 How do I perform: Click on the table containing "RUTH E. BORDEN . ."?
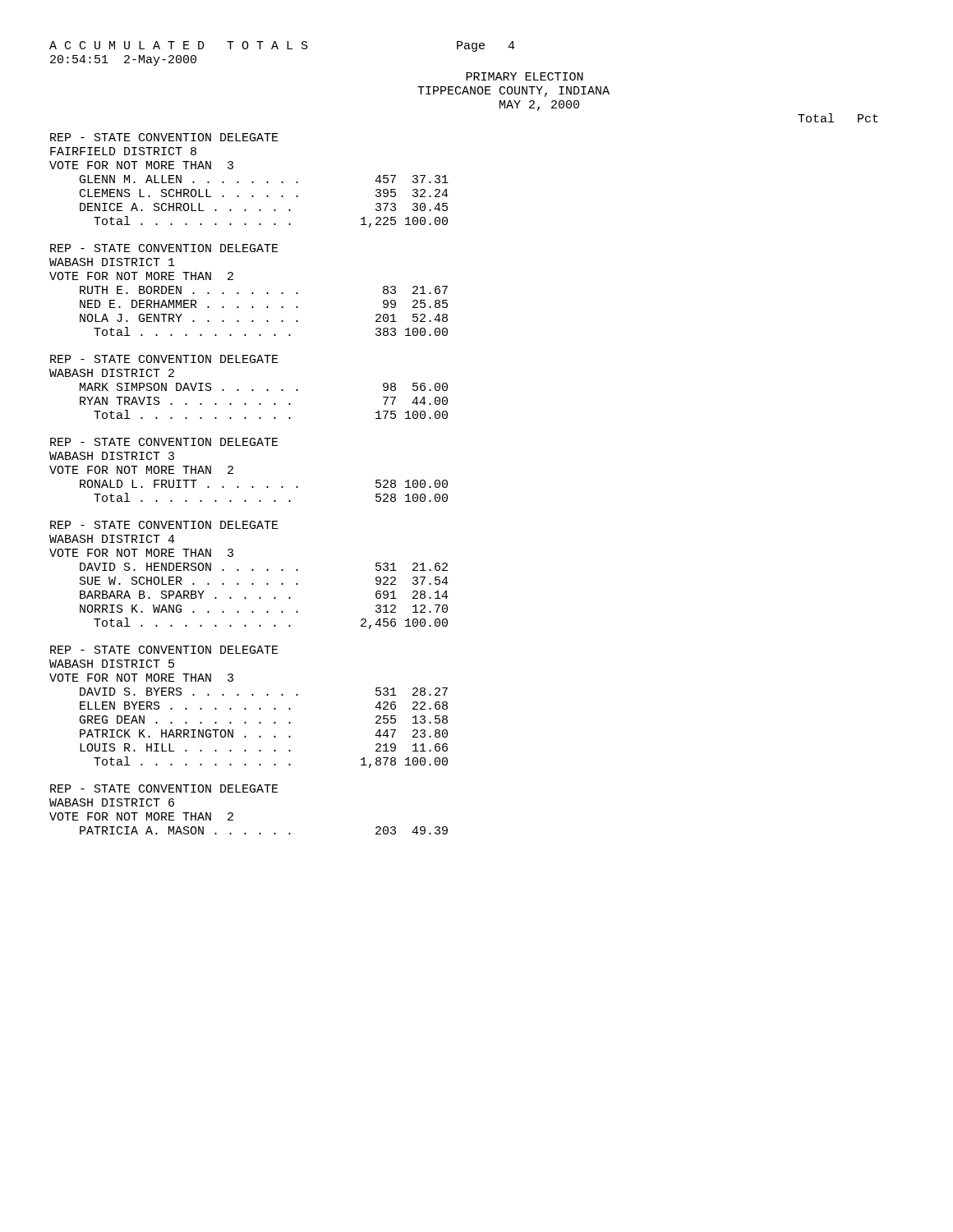pos(476,312)
